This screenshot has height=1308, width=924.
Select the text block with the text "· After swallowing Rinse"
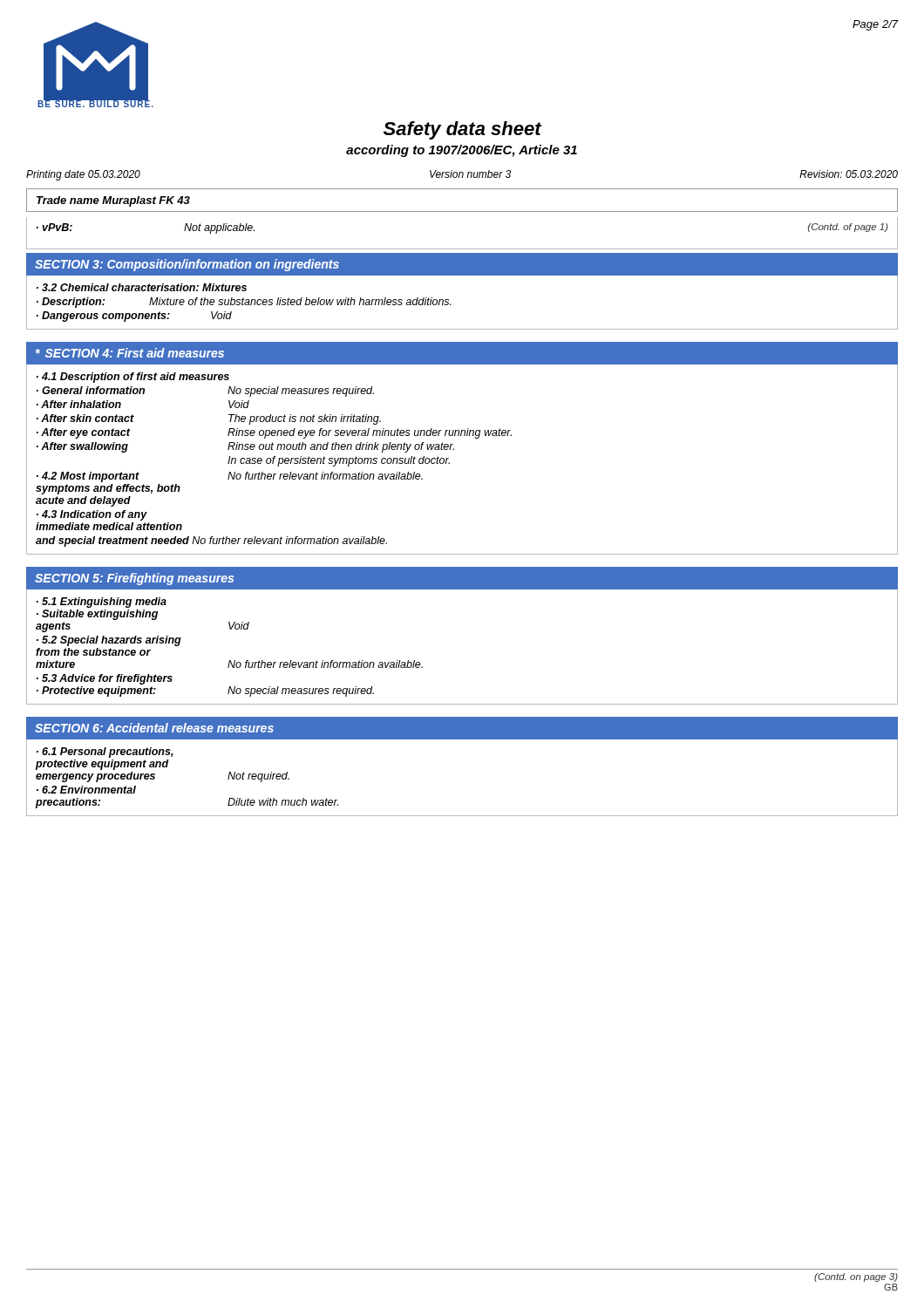[x=246, y=446]
